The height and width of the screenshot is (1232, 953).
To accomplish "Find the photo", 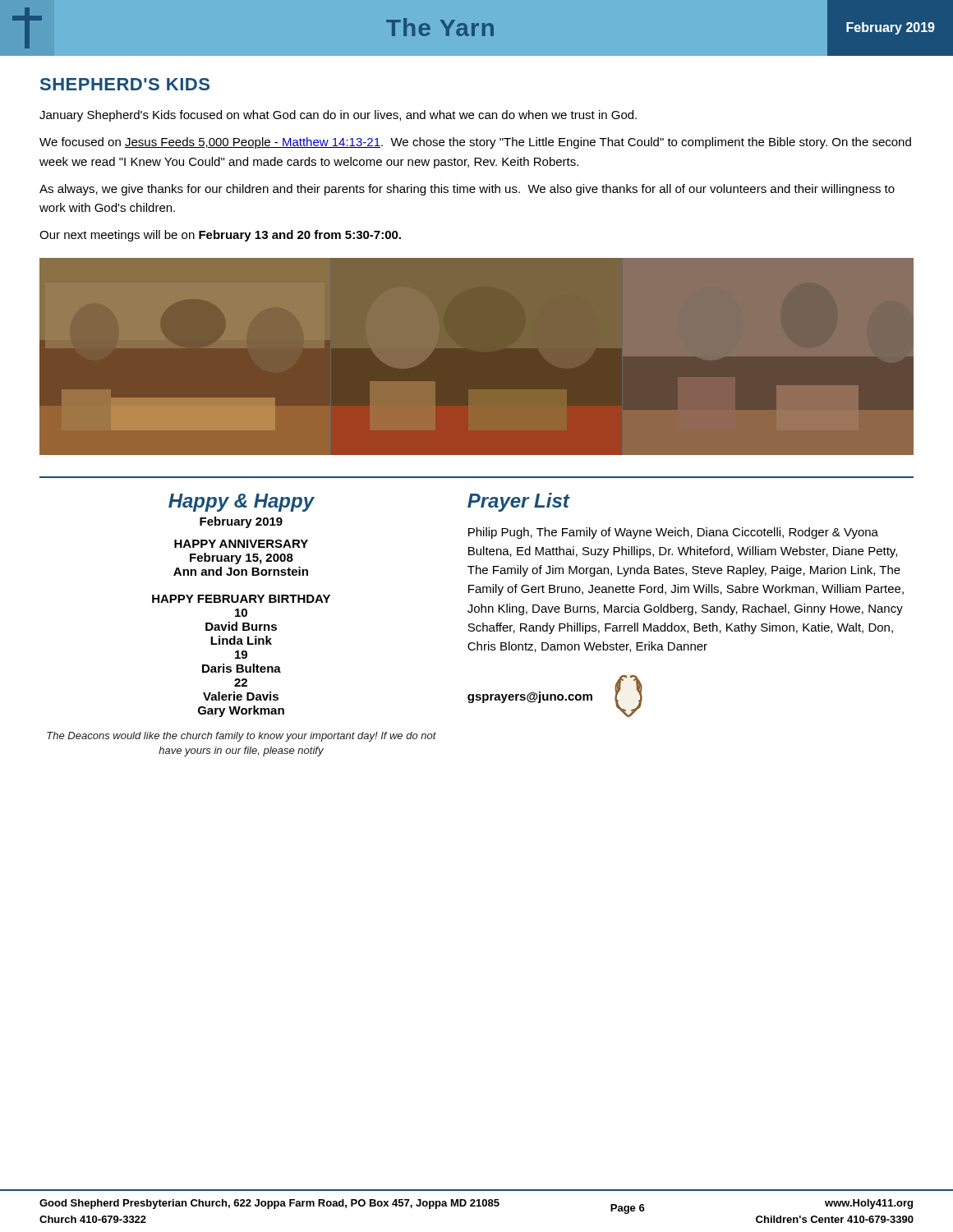I will pos(476,356).
